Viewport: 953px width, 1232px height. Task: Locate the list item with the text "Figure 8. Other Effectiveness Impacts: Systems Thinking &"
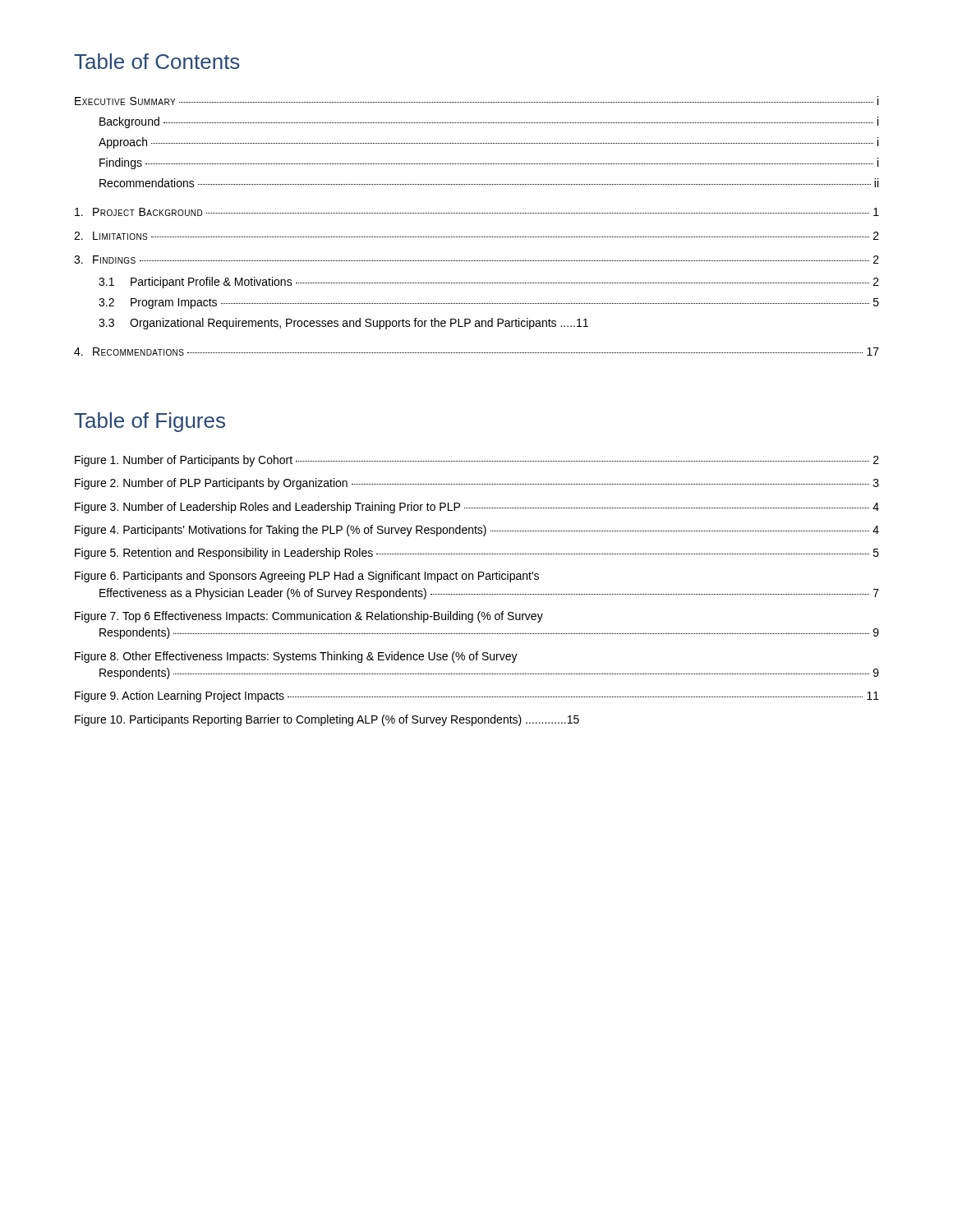tap(476, 664)
